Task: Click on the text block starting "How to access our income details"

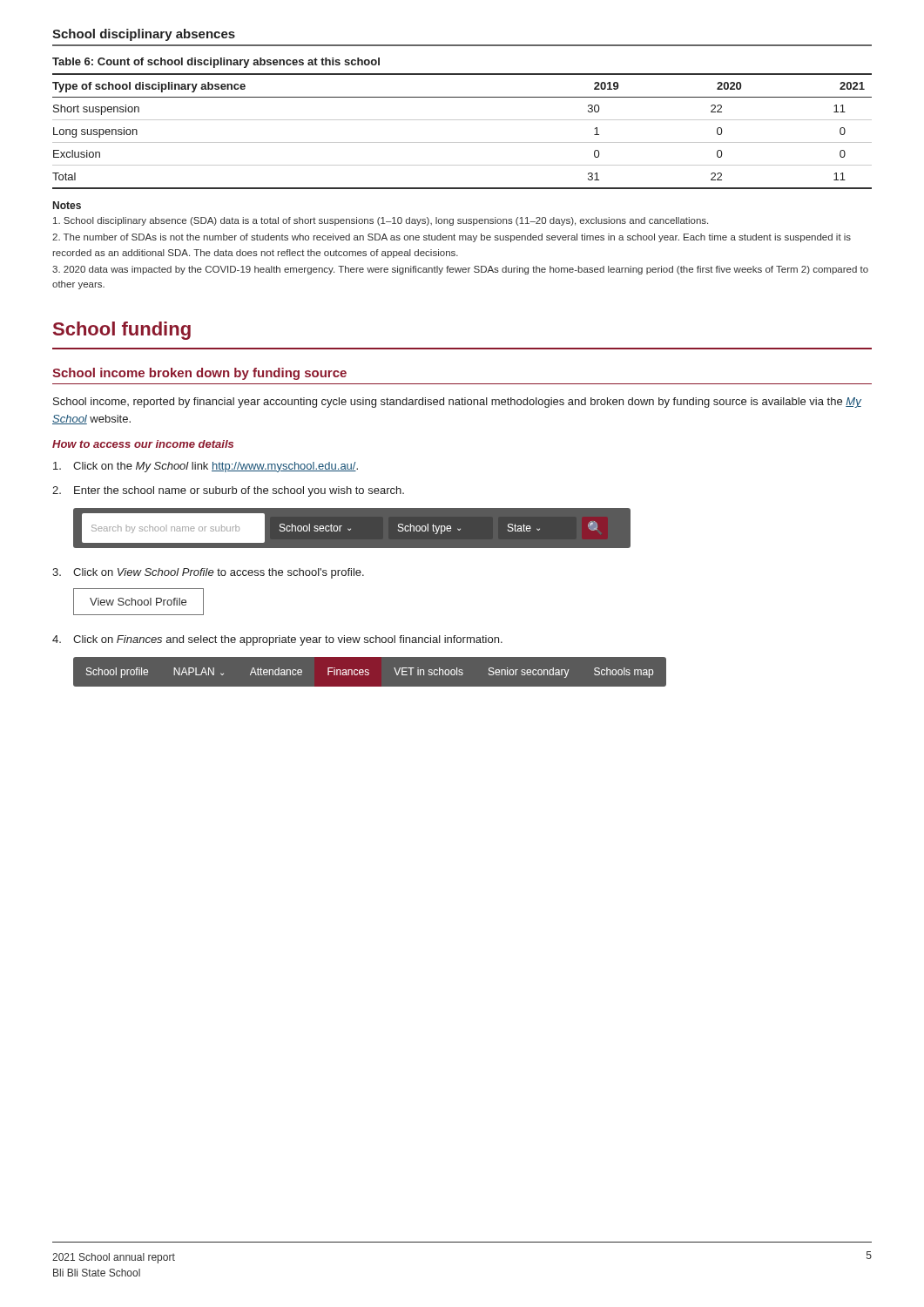Action: point(143,444)
